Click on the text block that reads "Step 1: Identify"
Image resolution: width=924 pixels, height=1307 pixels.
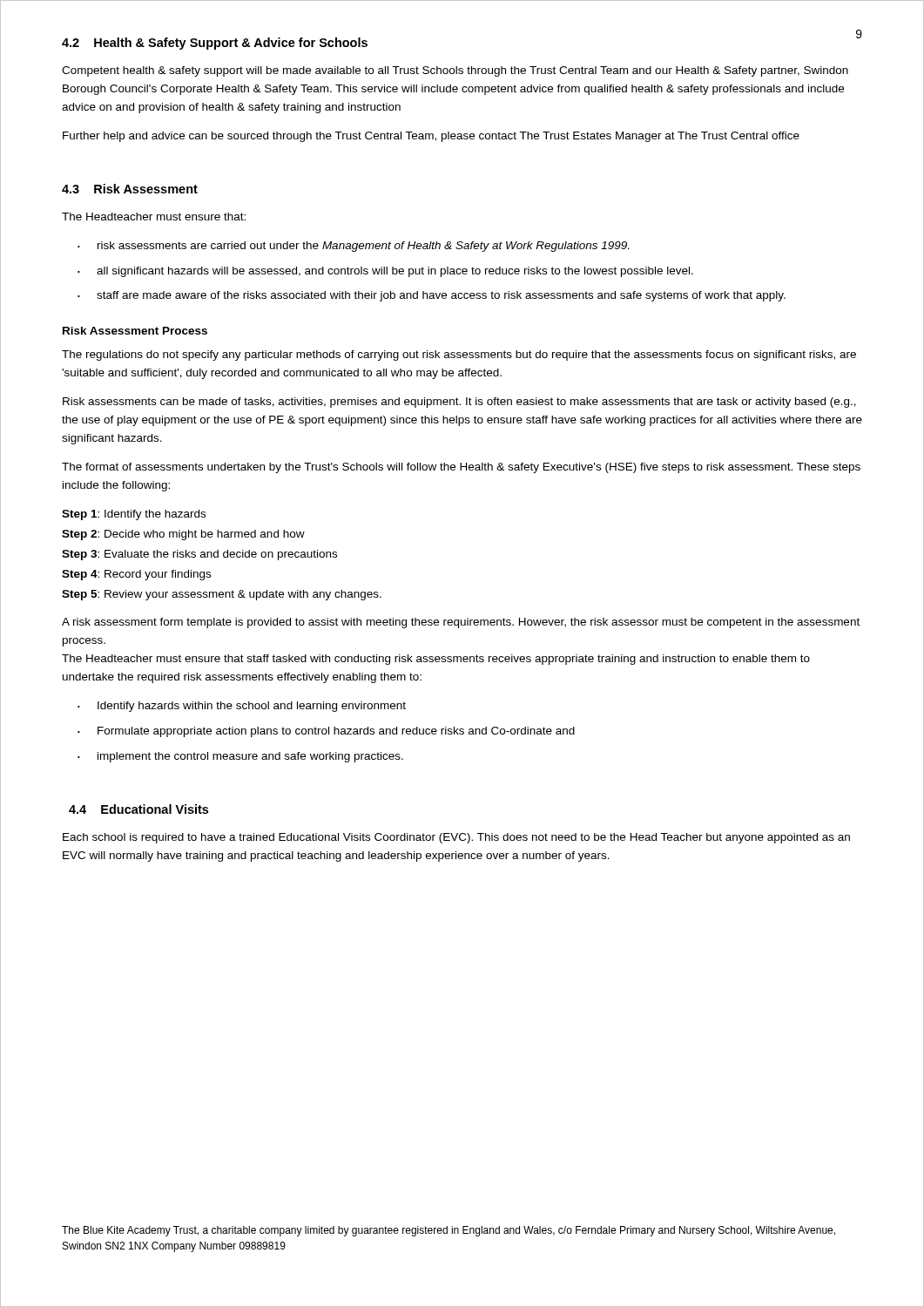[x=134, y=515]
